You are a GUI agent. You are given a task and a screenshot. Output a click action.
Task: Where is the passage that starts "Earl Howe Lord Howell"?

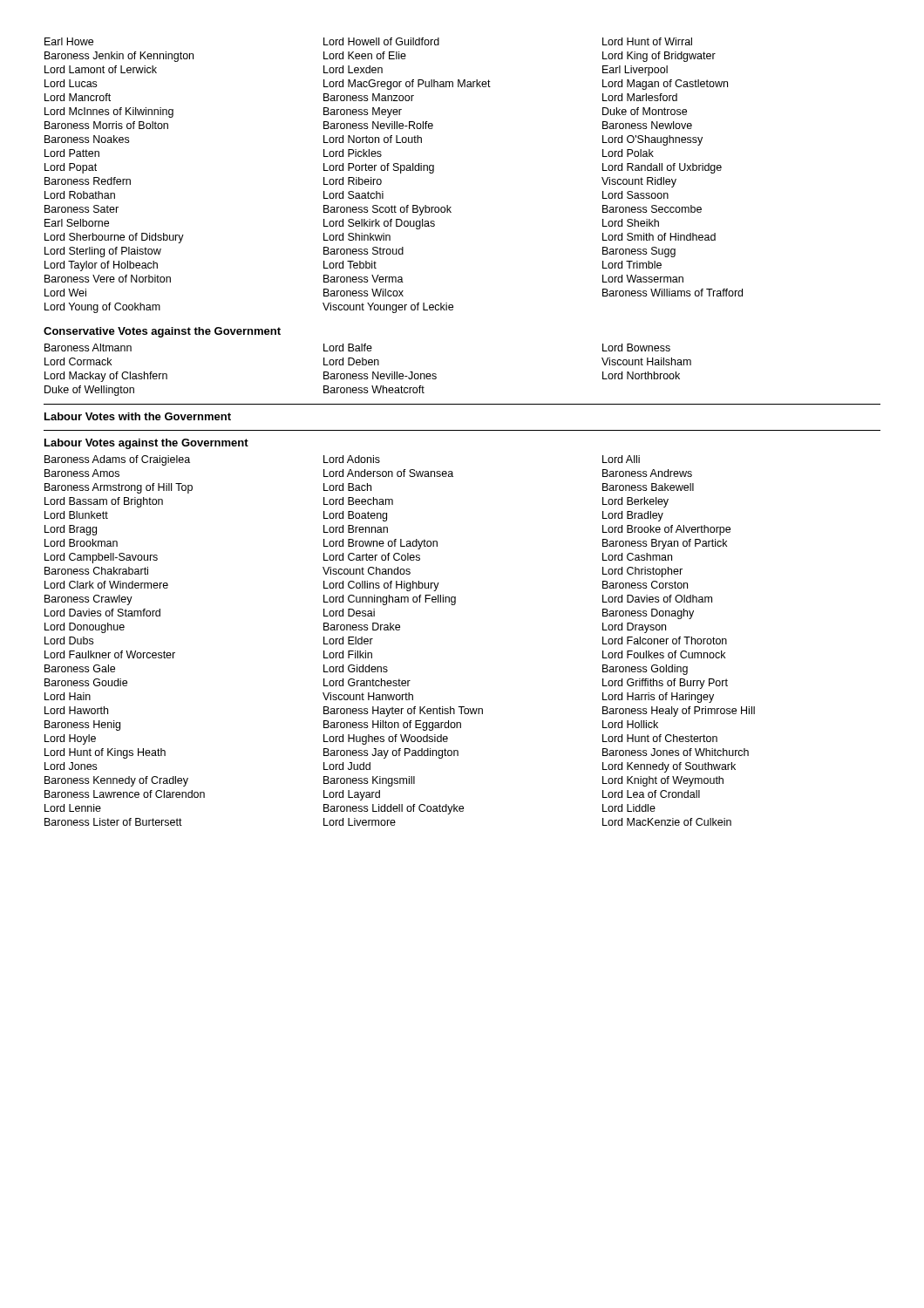[368, 41]
